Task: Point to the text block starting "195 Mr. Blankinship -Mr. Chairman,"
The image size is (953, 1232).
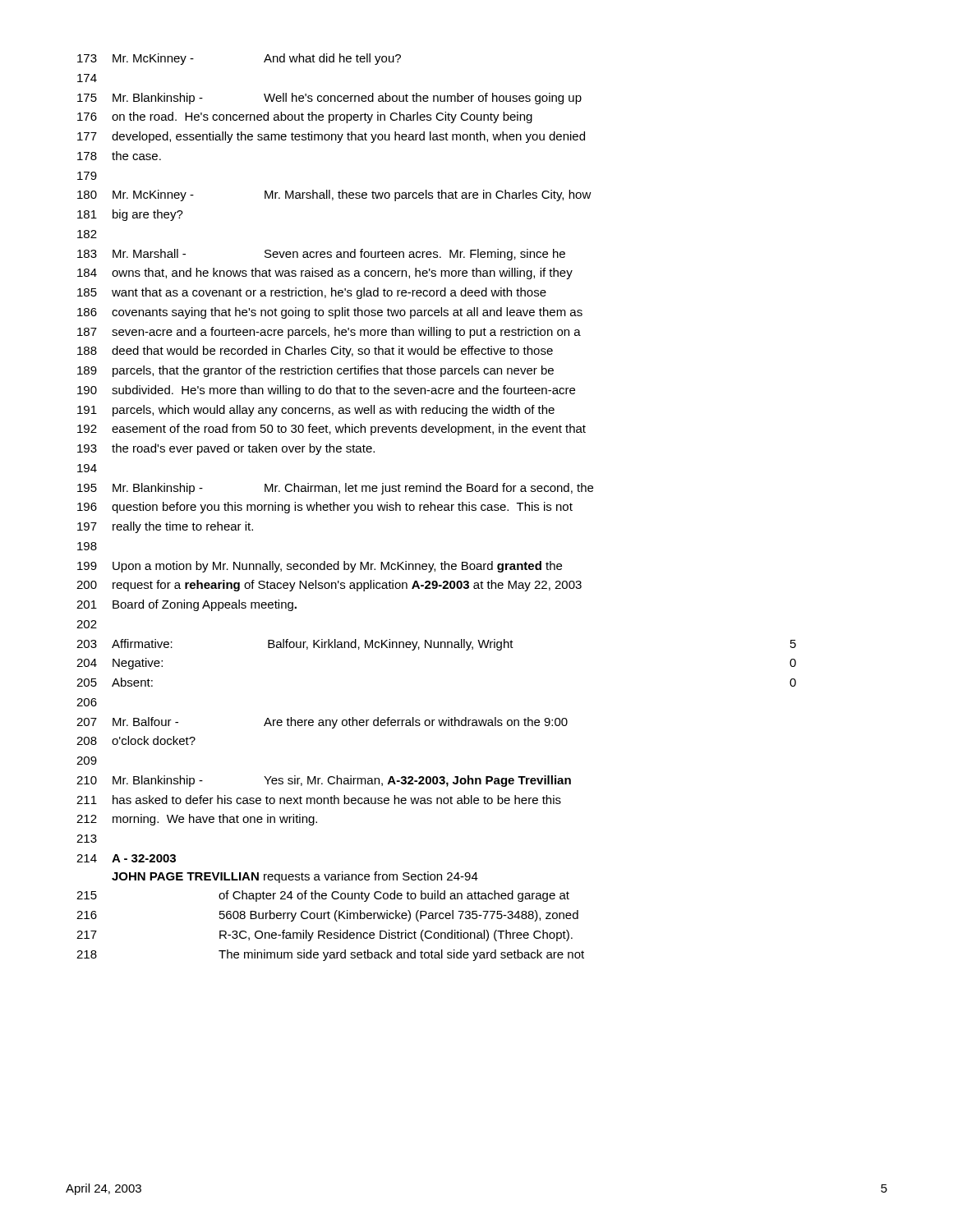Action: tap(476, 487)
